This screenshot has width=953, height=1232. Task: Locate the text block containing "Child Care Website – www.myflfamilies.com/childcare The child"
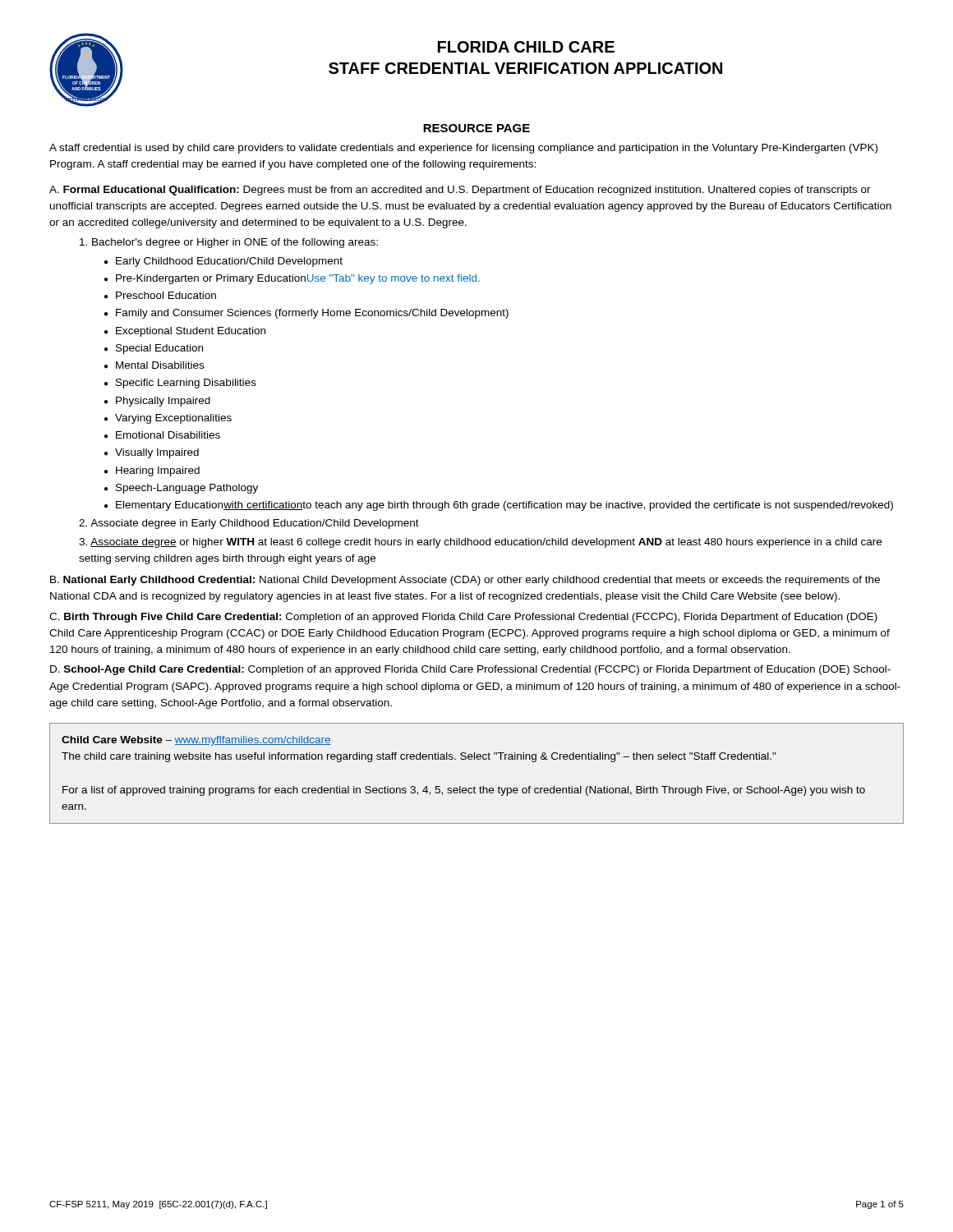(196, 741)
